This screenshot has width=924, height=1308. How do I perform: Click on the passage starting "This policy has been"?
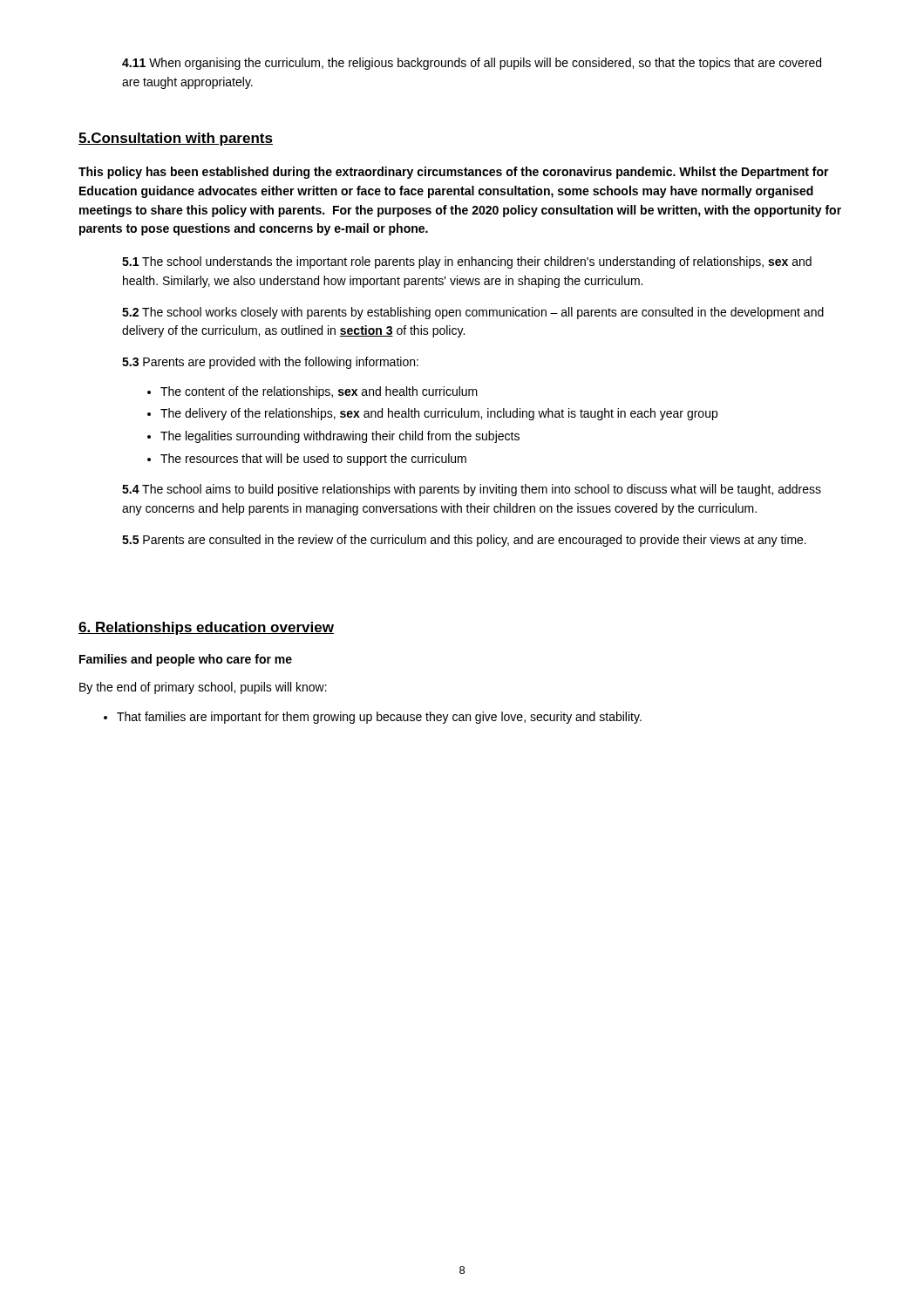pos(462,201)
